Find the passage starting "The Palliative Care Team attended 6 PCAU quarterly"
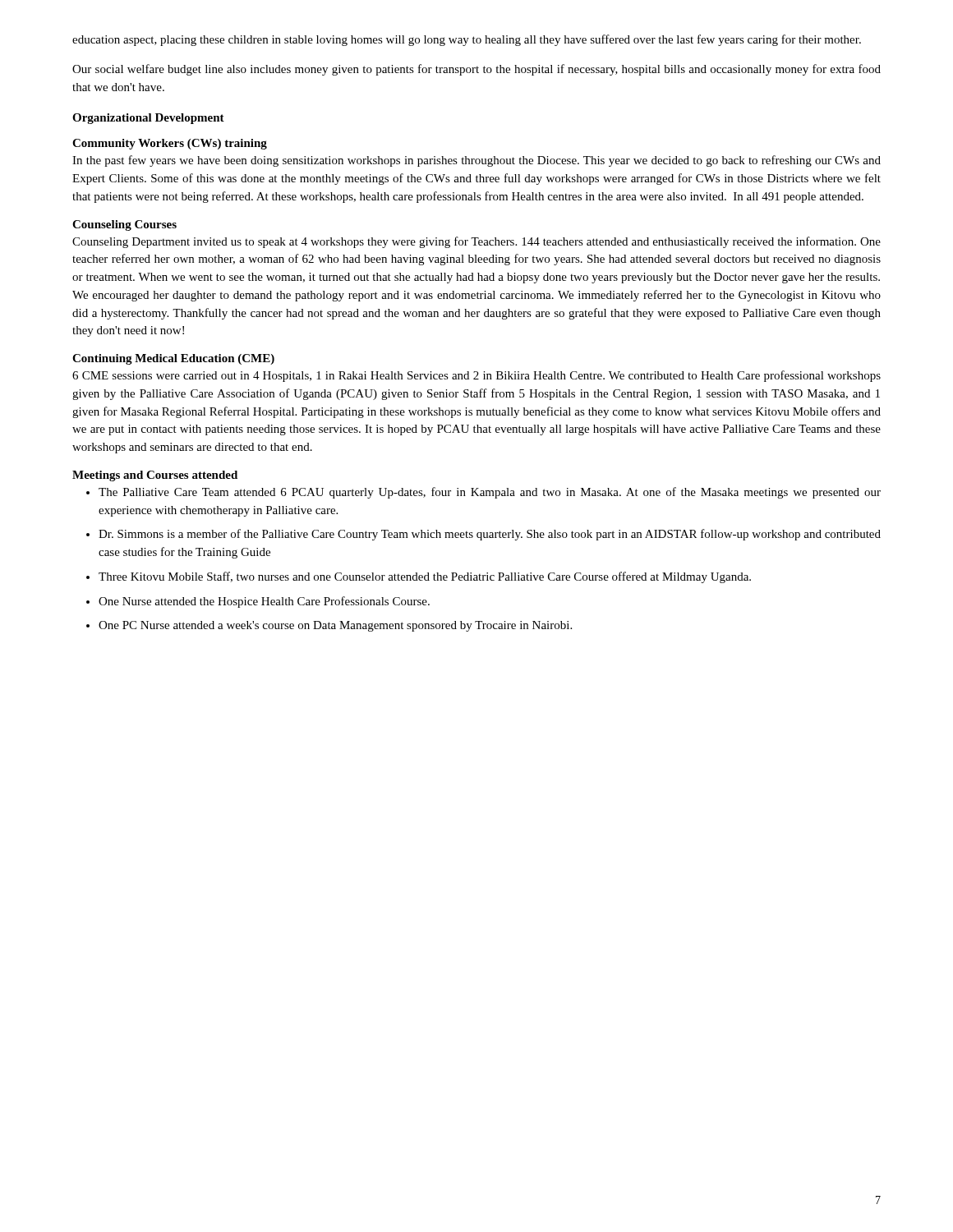 coord(490,501)
